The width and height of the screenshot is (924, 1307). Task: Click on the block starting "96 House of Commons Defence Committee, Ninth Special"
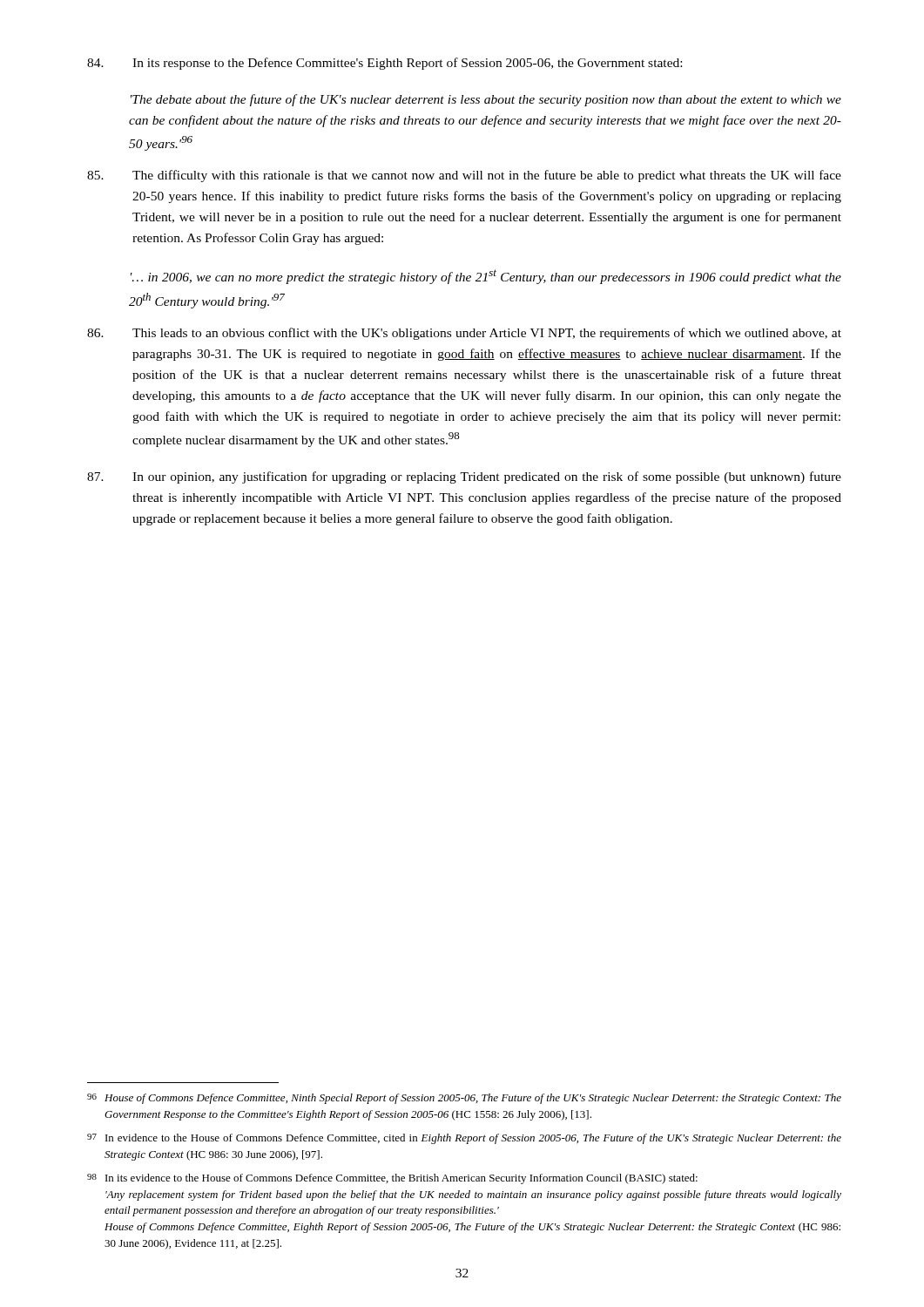click(464, 1107)
